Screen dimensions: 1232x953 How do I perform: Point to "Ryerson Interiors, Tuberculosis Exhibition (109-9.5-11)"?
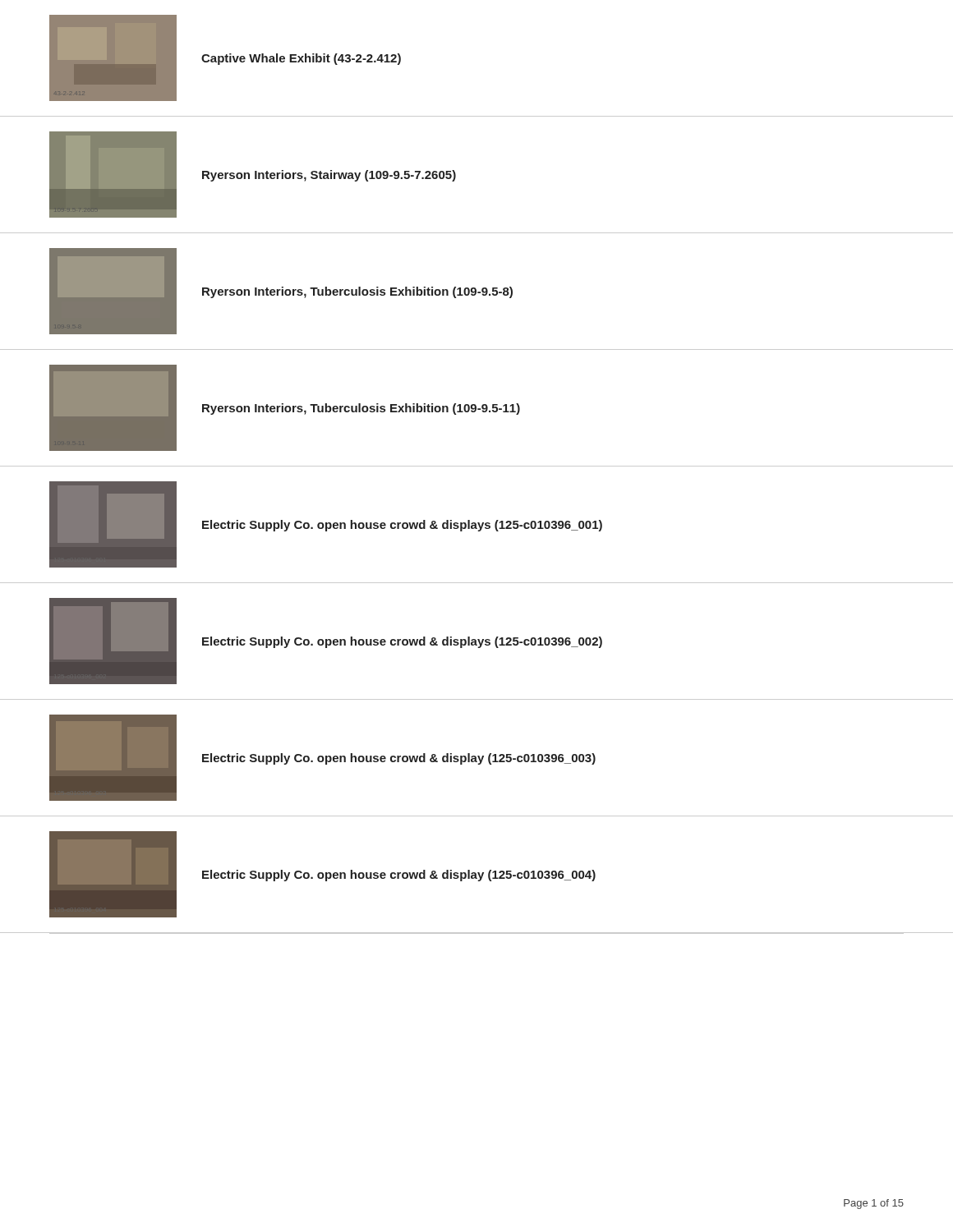click(361, 408)
